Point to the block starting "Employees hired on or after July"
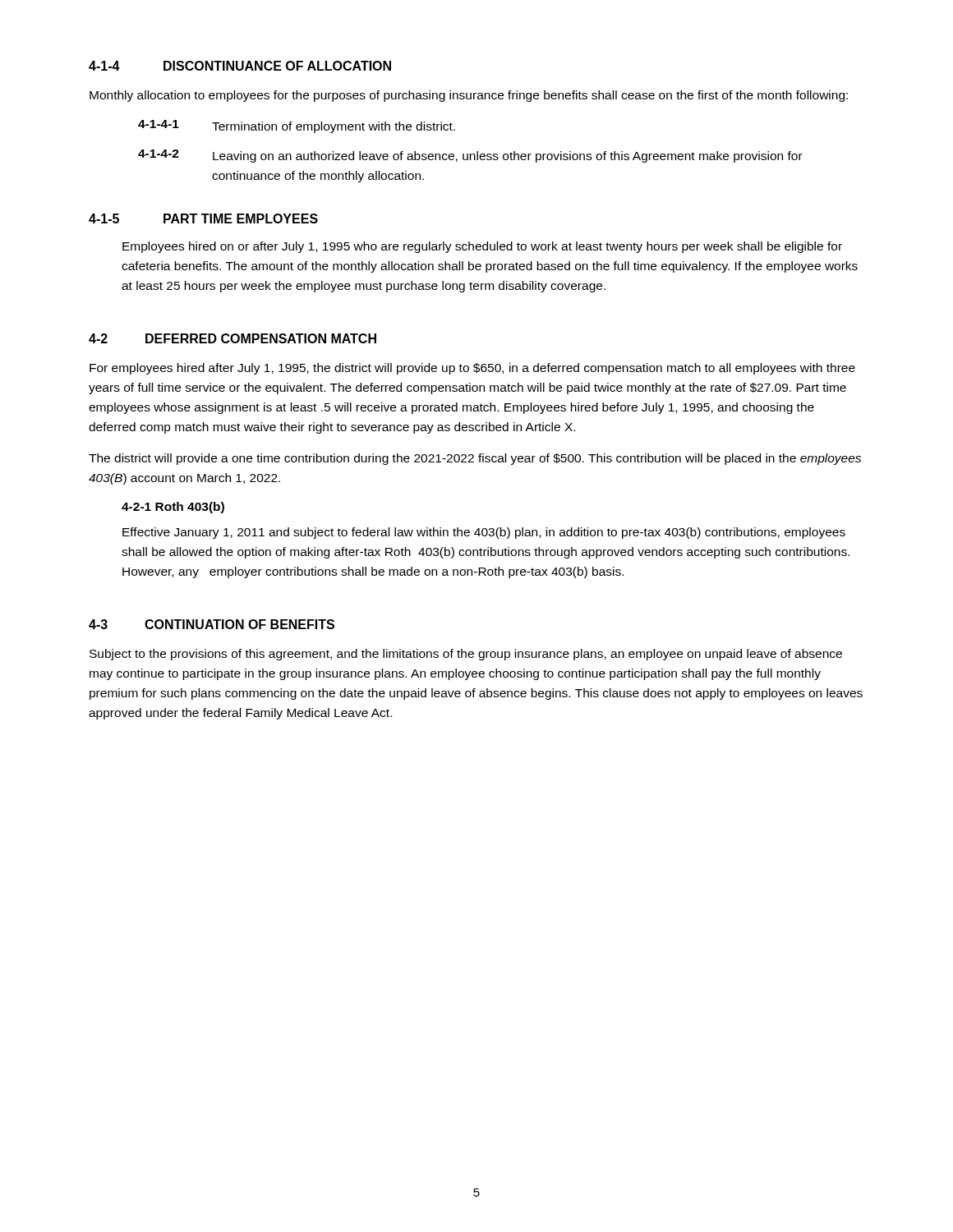Image resolution: width=953 pixels, height=1232 pixels. tap(490, 266)
